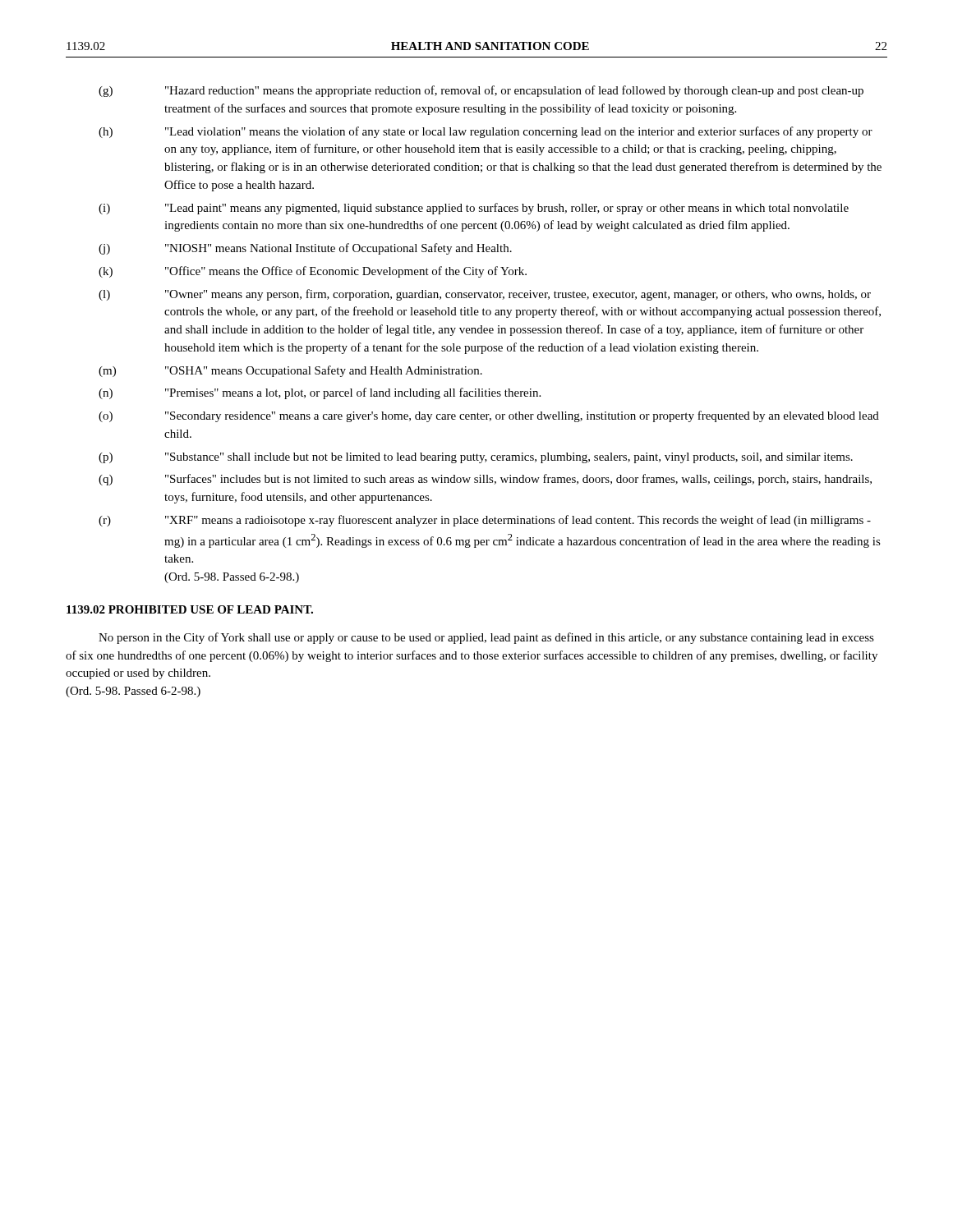Navigate to the text block starting "(p) "Substance" shall include but not be"

point(476,457)
